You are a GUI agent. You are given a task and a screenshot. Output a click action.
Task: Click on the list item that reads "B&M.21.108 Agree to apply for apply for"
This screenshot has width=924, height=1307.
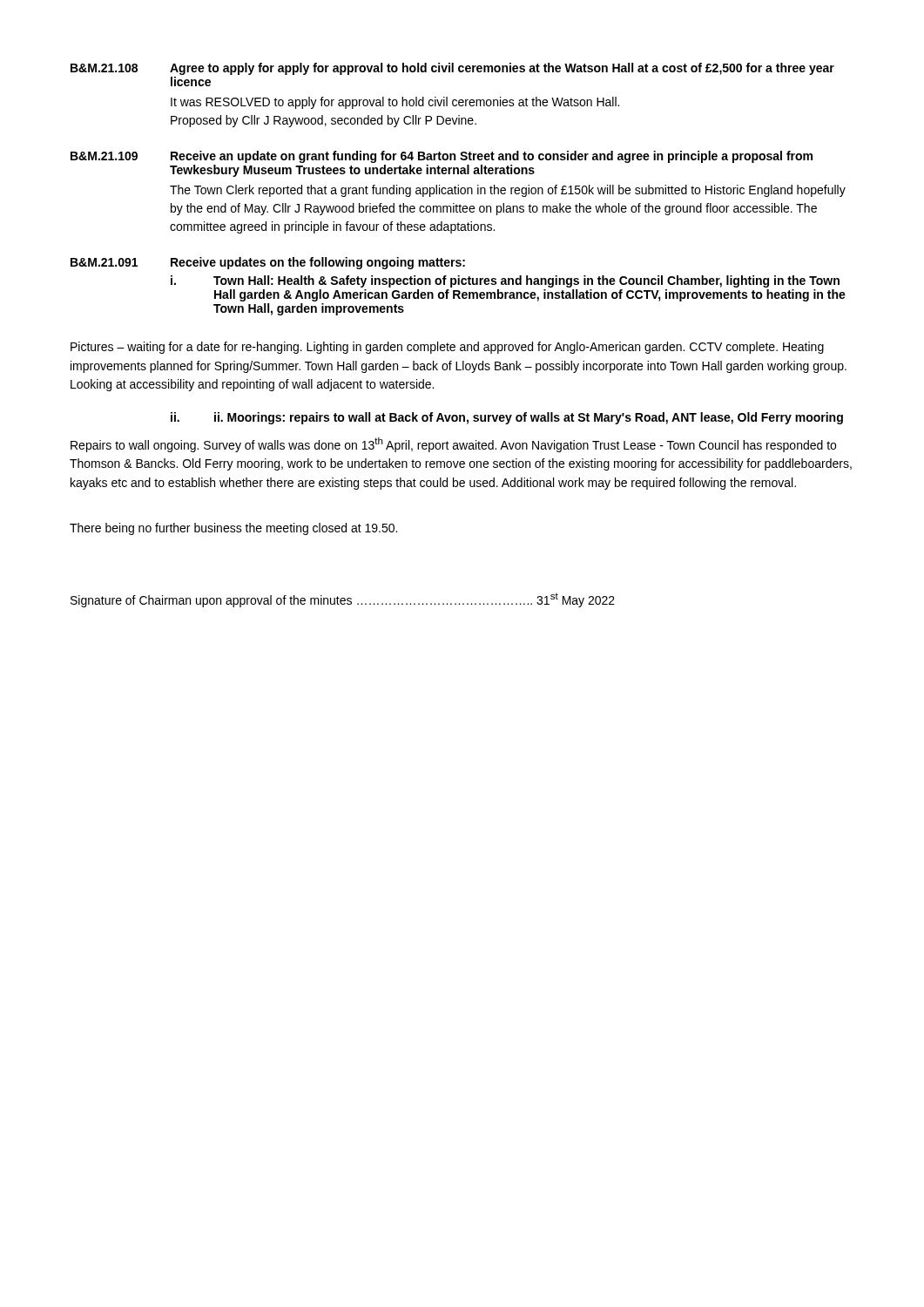462,95
